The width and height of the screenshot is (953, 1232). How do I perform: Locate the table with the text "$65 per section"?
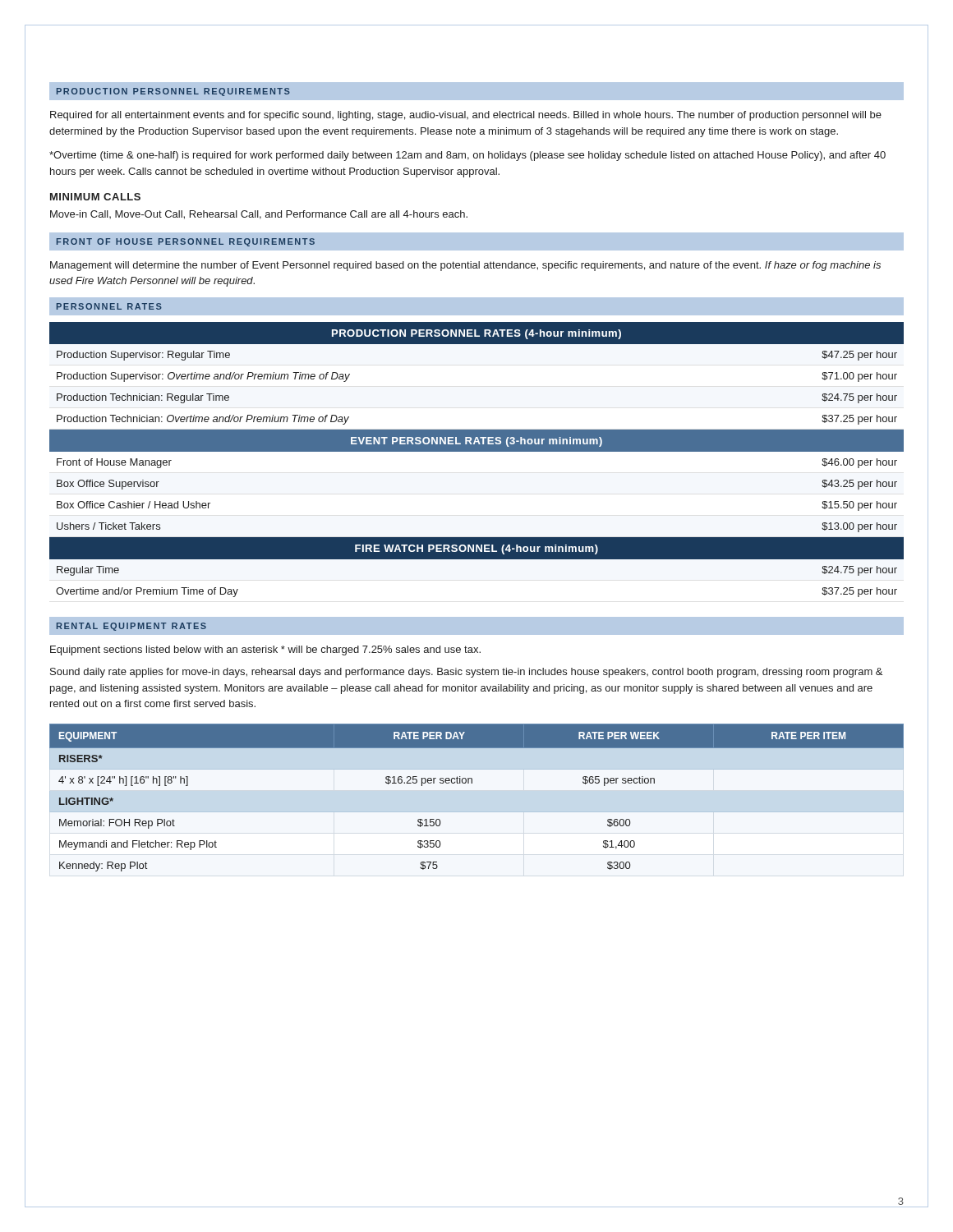(x=476, y=800)
